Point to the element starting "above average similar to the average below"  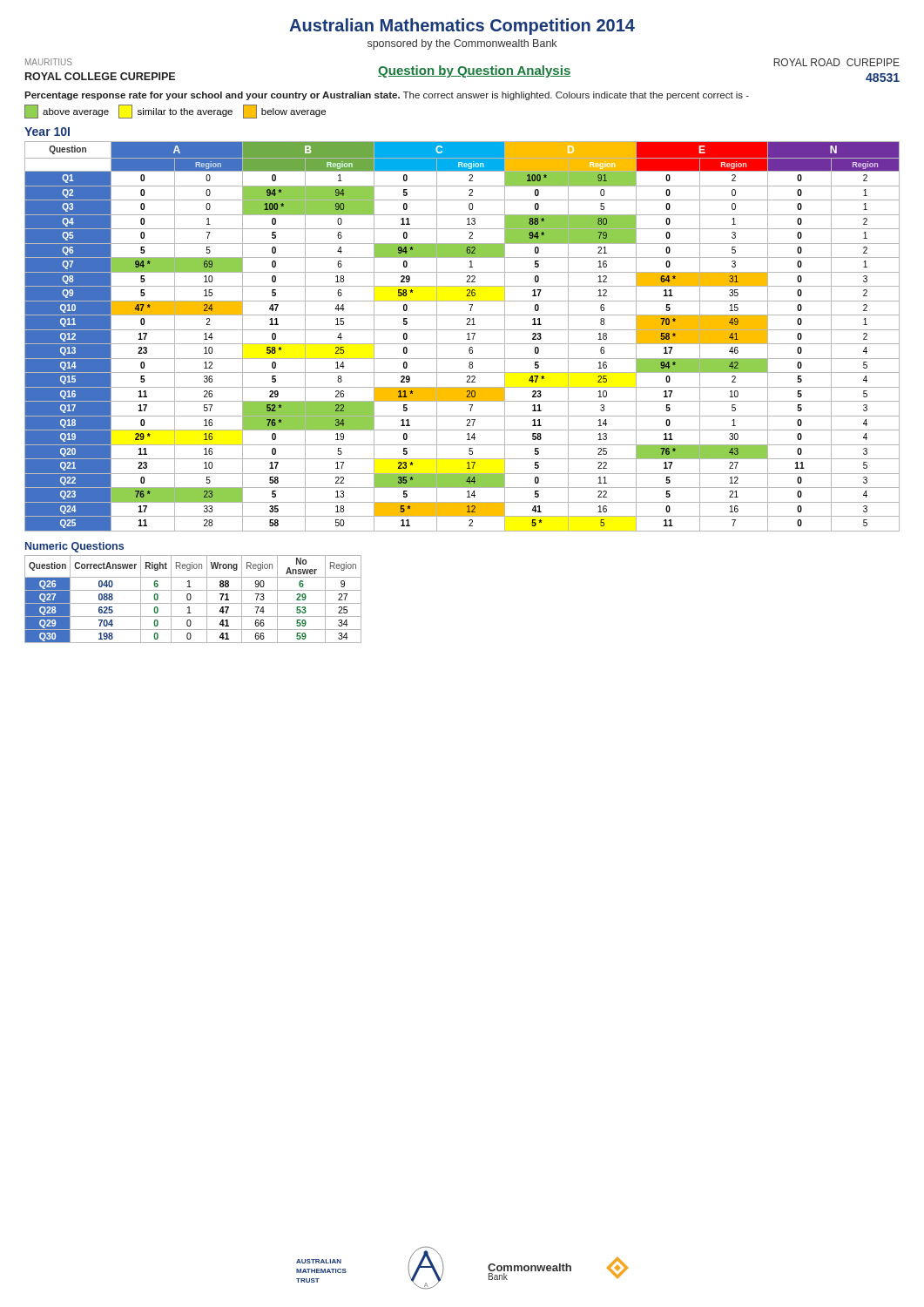(175, 111)
